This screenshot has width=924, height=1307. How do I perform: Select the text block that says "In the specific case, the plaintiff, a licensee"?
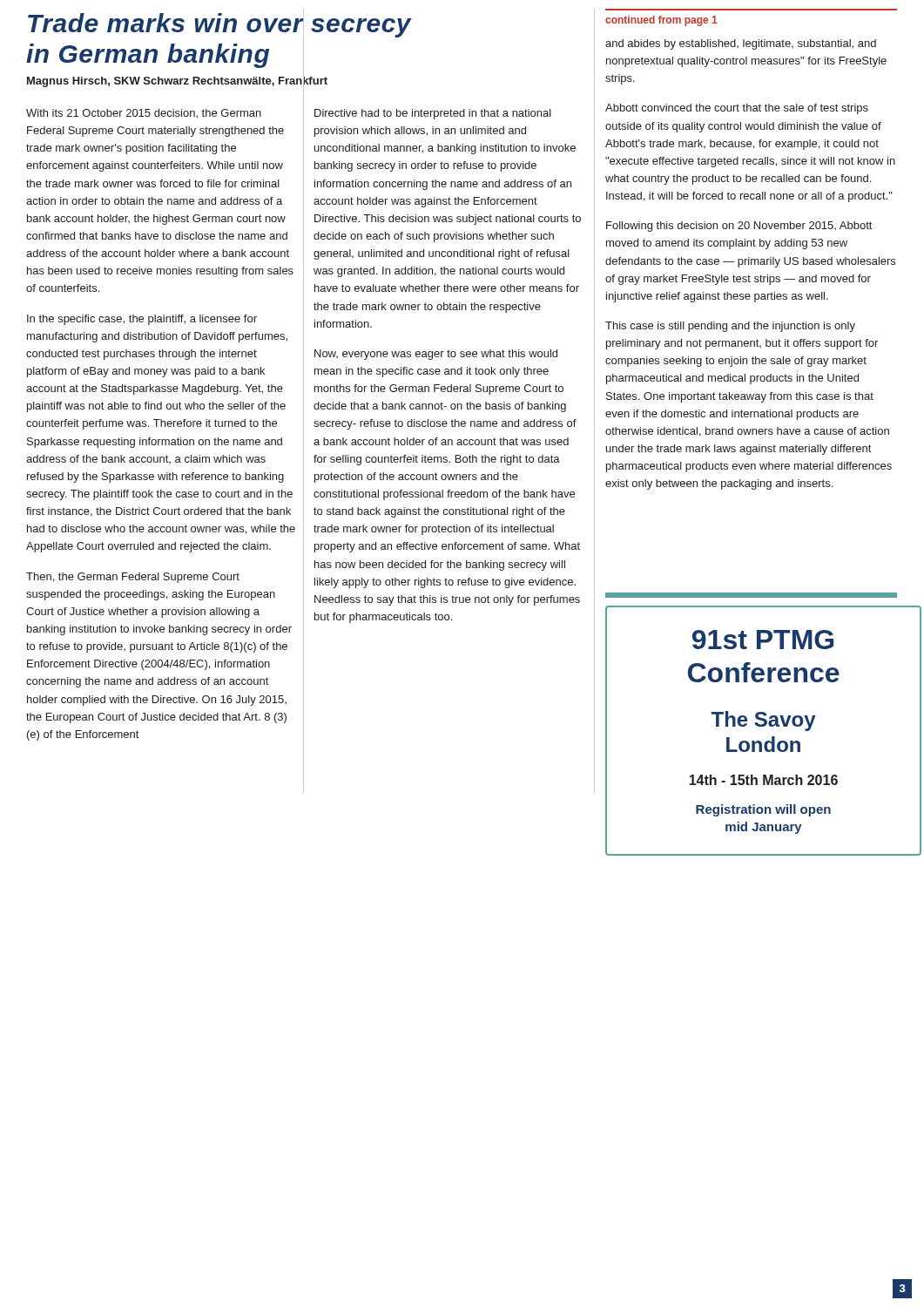click(x=161, y=432)
